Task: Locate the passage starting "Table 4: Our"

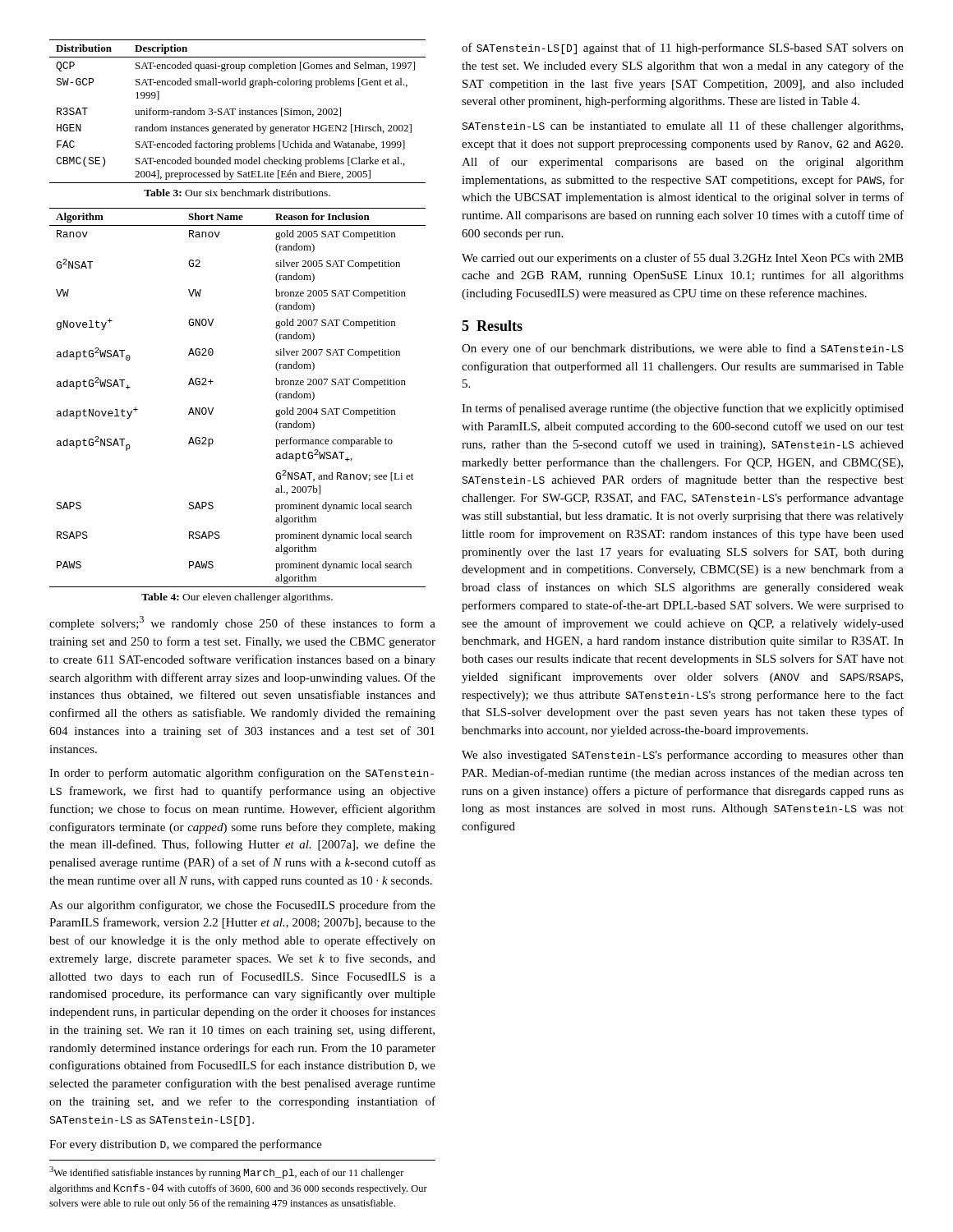Action: click(x=237, y=597)
